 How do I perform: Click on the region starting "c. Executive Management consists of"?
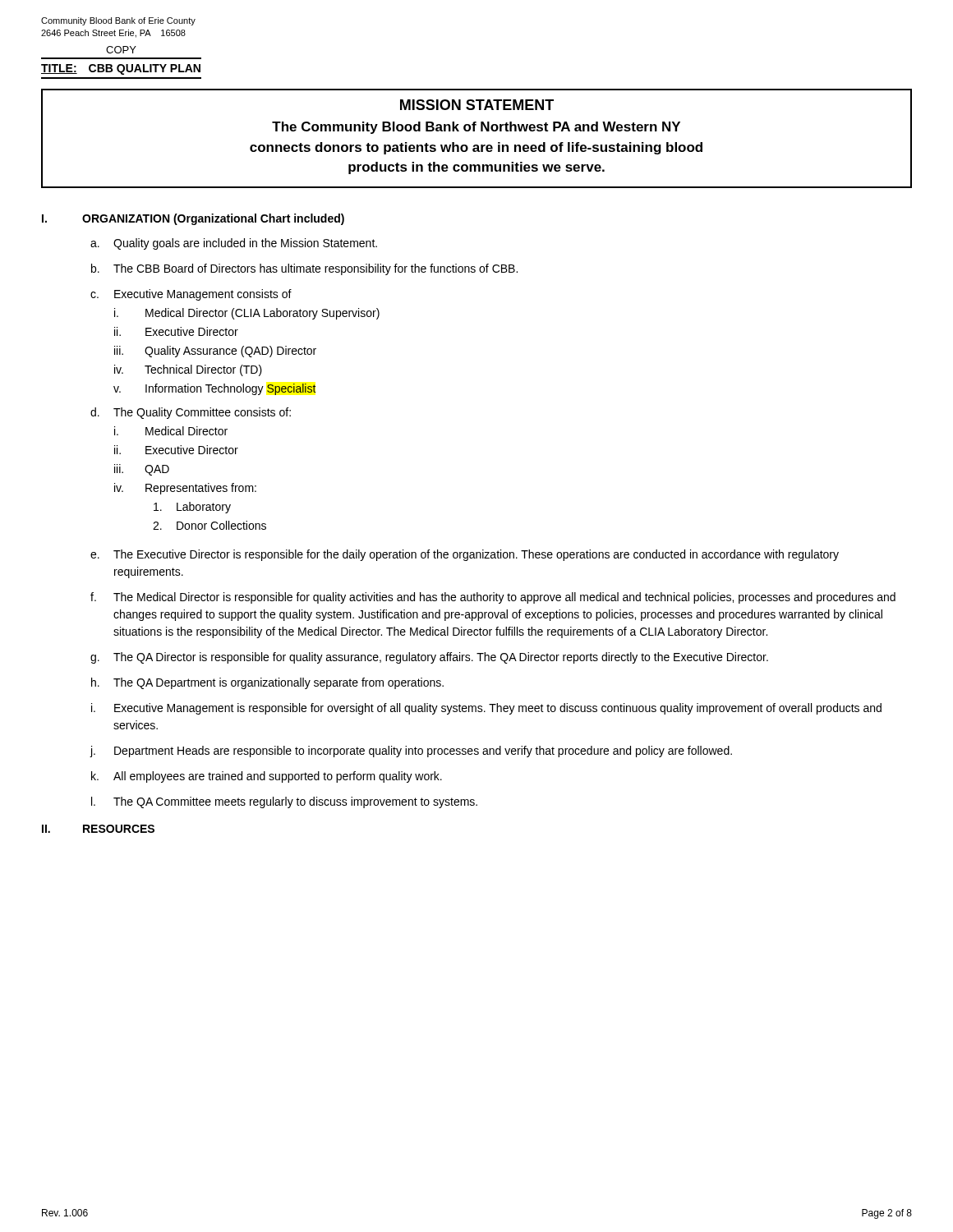pyautogui.click(x=191, y=295)
